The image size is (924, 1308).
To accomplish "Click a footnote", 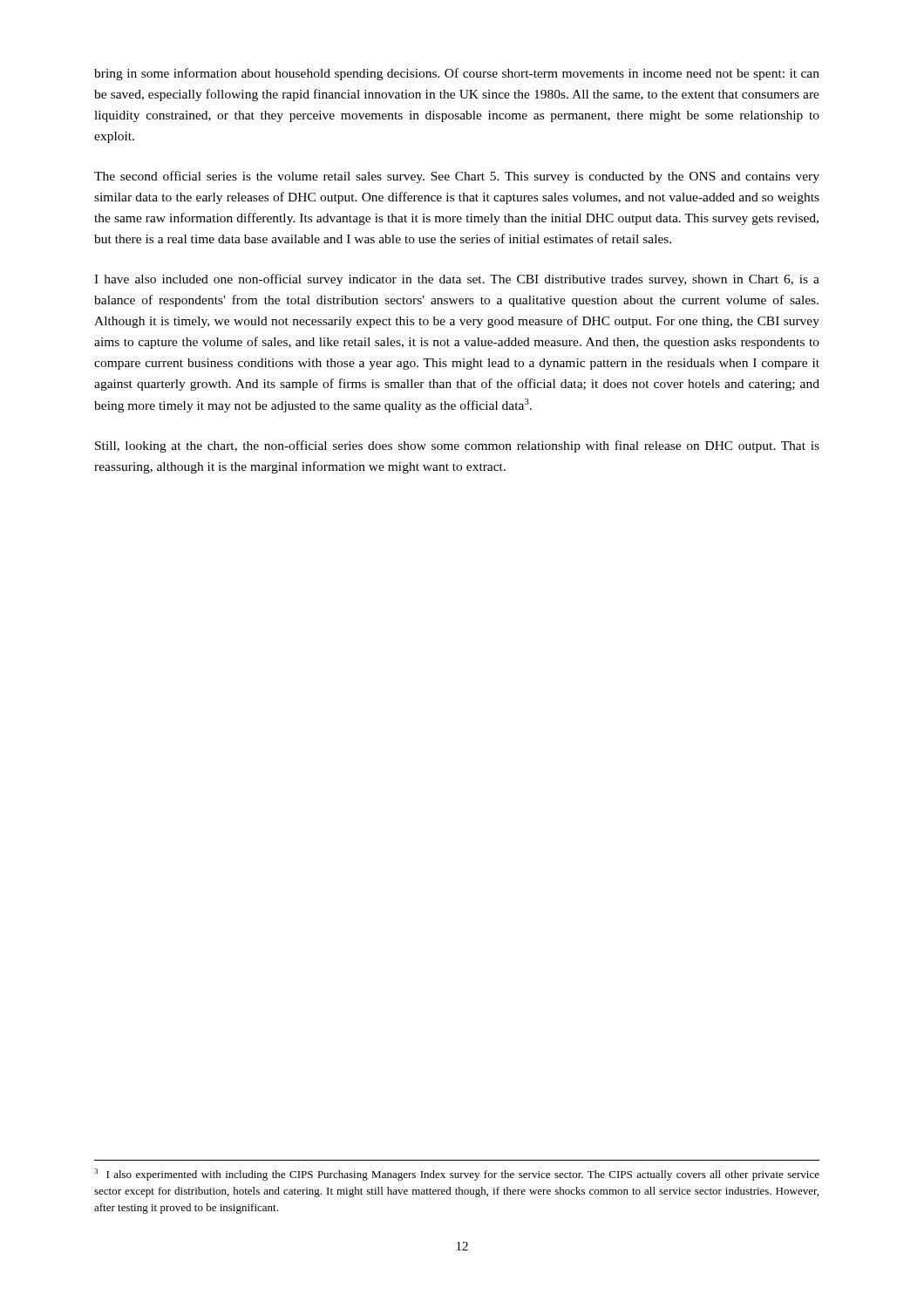I will pyautogui.click(x=457, y=1191).
